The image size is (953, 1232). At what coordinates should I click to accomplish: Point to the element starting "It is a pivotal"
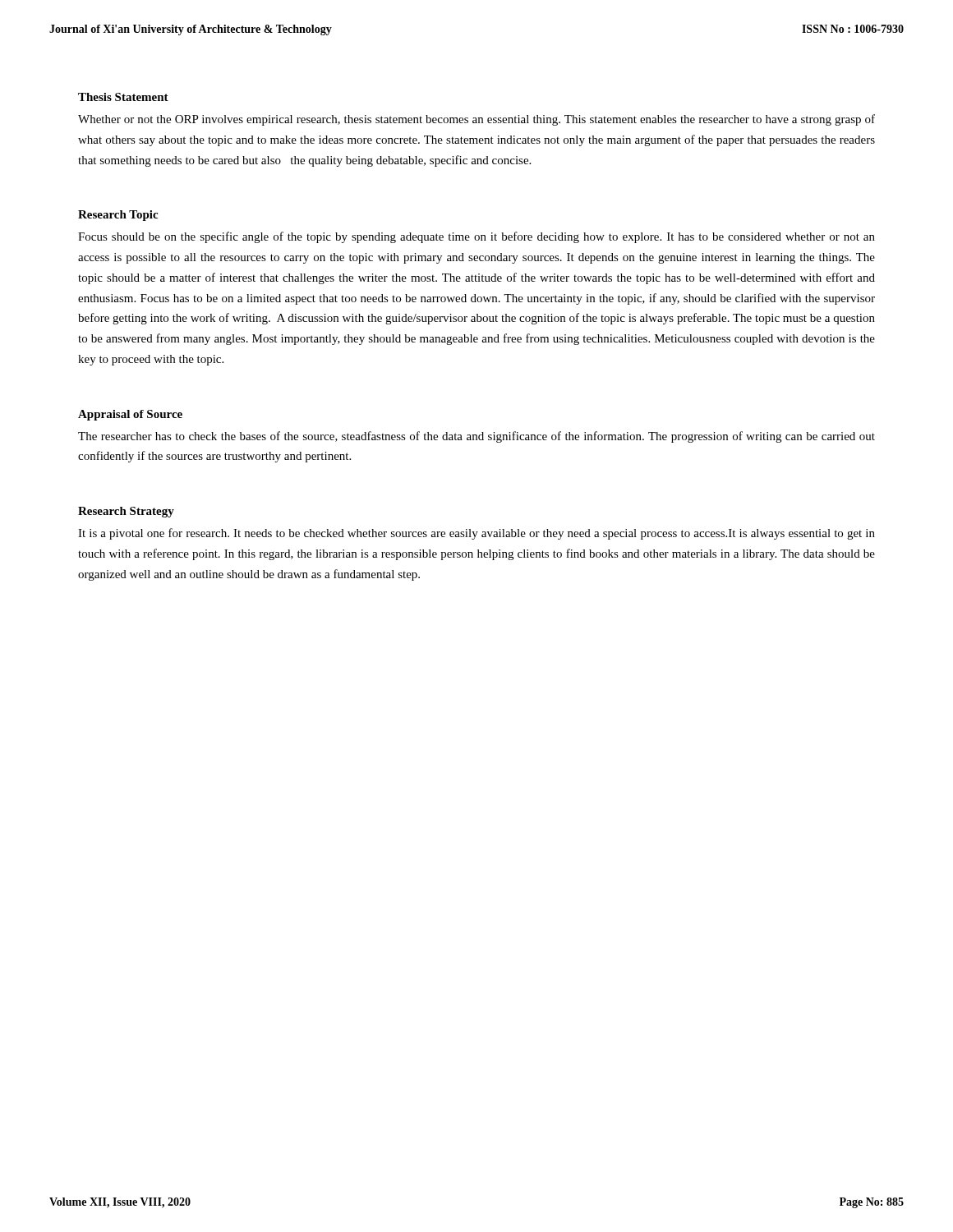pos(476,553)
